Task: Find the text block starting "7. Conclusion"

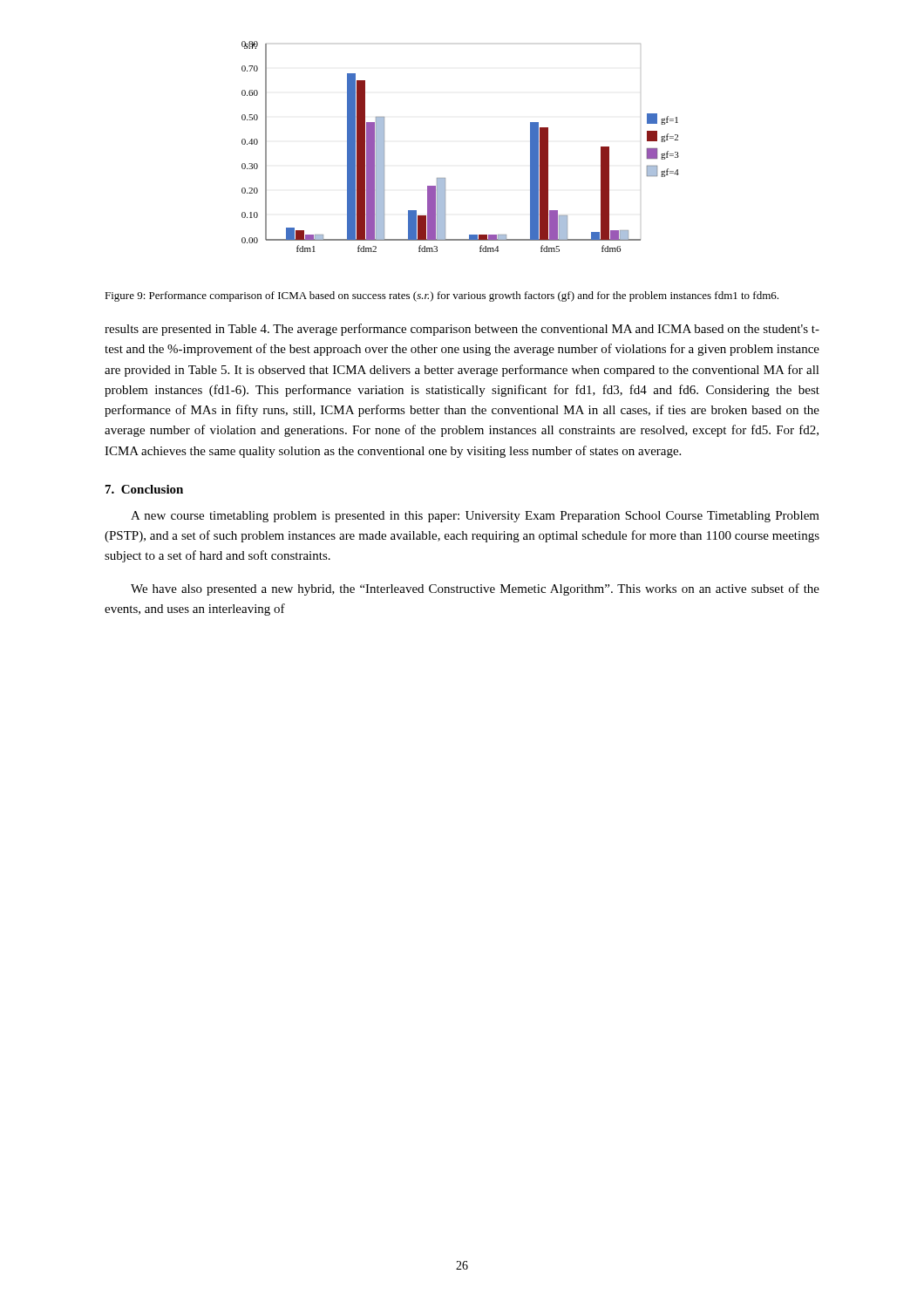Action: pyautogui.click(x=144, y=489)
